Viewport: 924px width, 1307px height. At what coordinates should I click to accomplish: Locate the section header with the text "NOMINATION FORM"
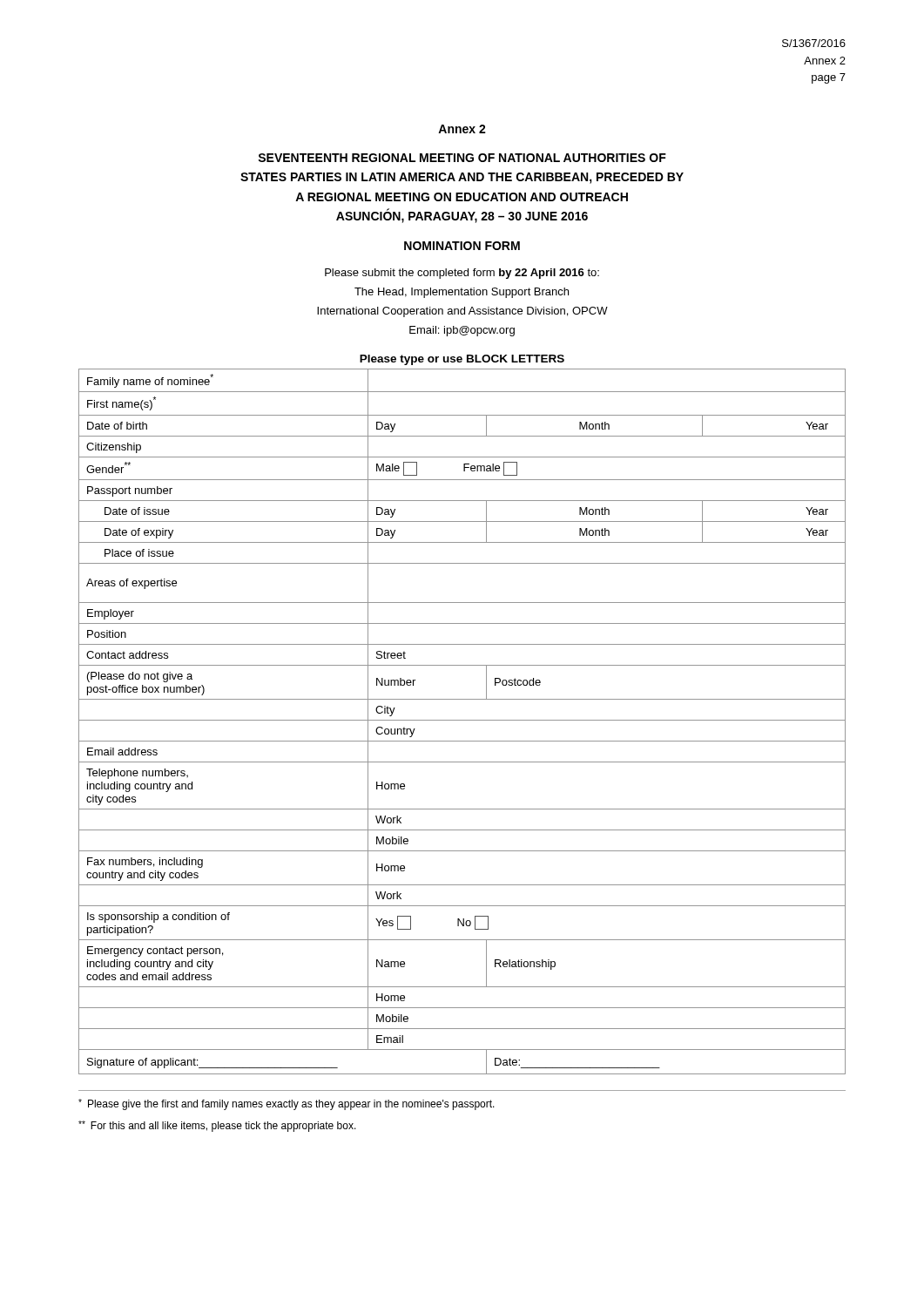click(x=462, y=245)
